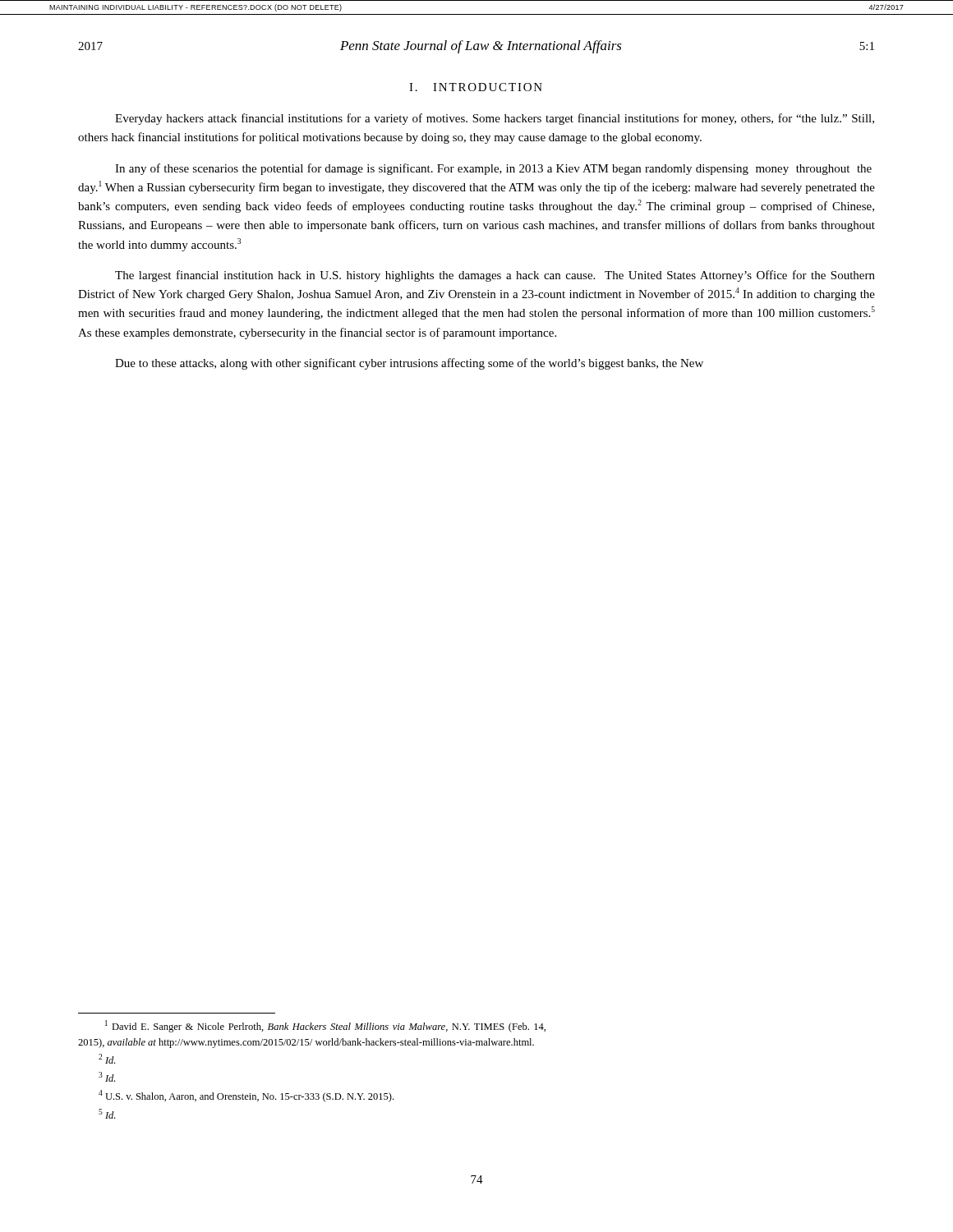The image size is (953, 1232).
Task: Select the element starting "Everyday hackers attack financial institutions"
Action: pyautogui.click(x=476, y=128)
